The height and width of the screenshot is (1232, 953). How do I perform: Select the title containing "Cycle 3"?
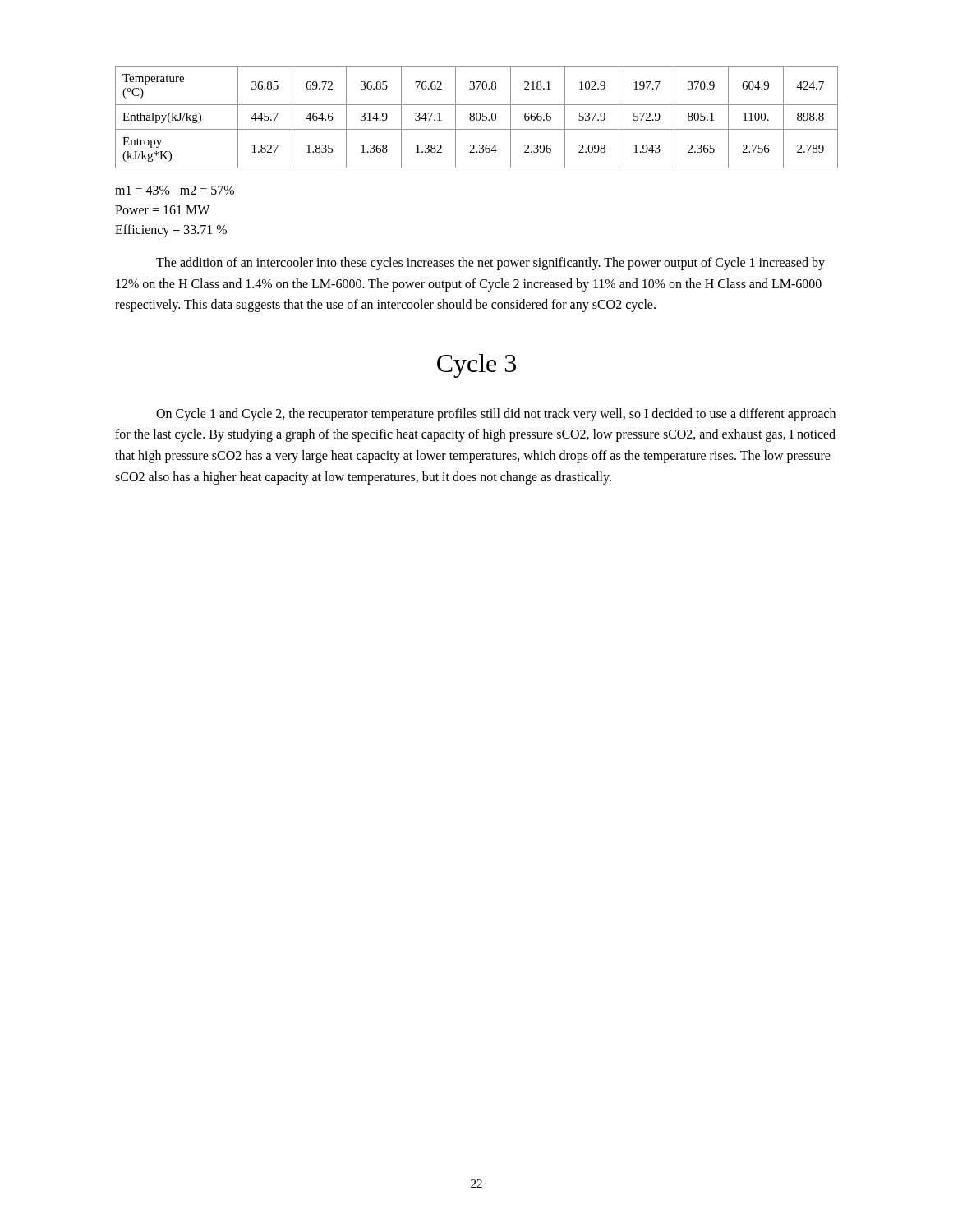click(476, 363)
